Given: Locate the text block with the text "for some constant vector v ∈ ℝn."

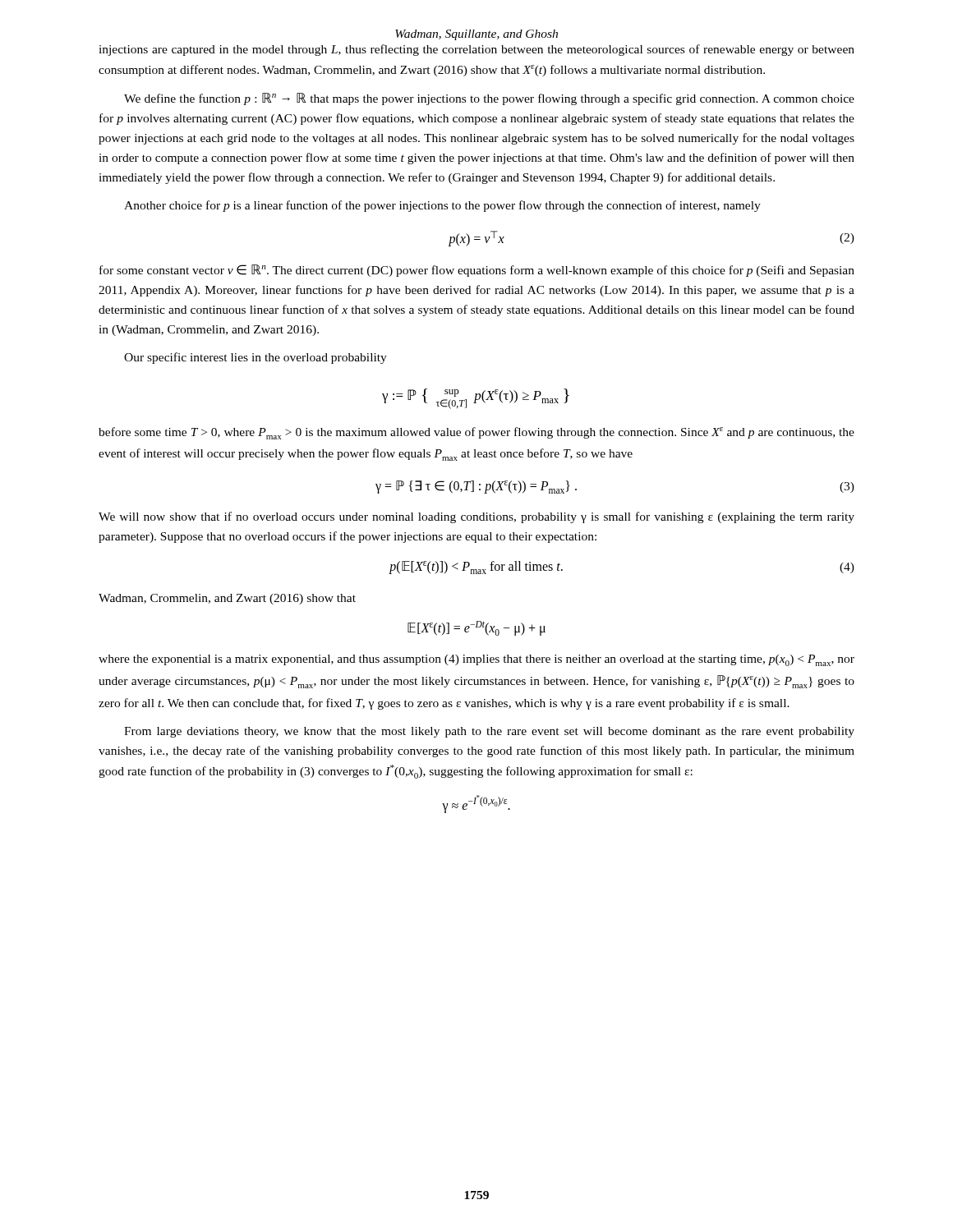Looking at the screenshot, I should tap(476, 313).
